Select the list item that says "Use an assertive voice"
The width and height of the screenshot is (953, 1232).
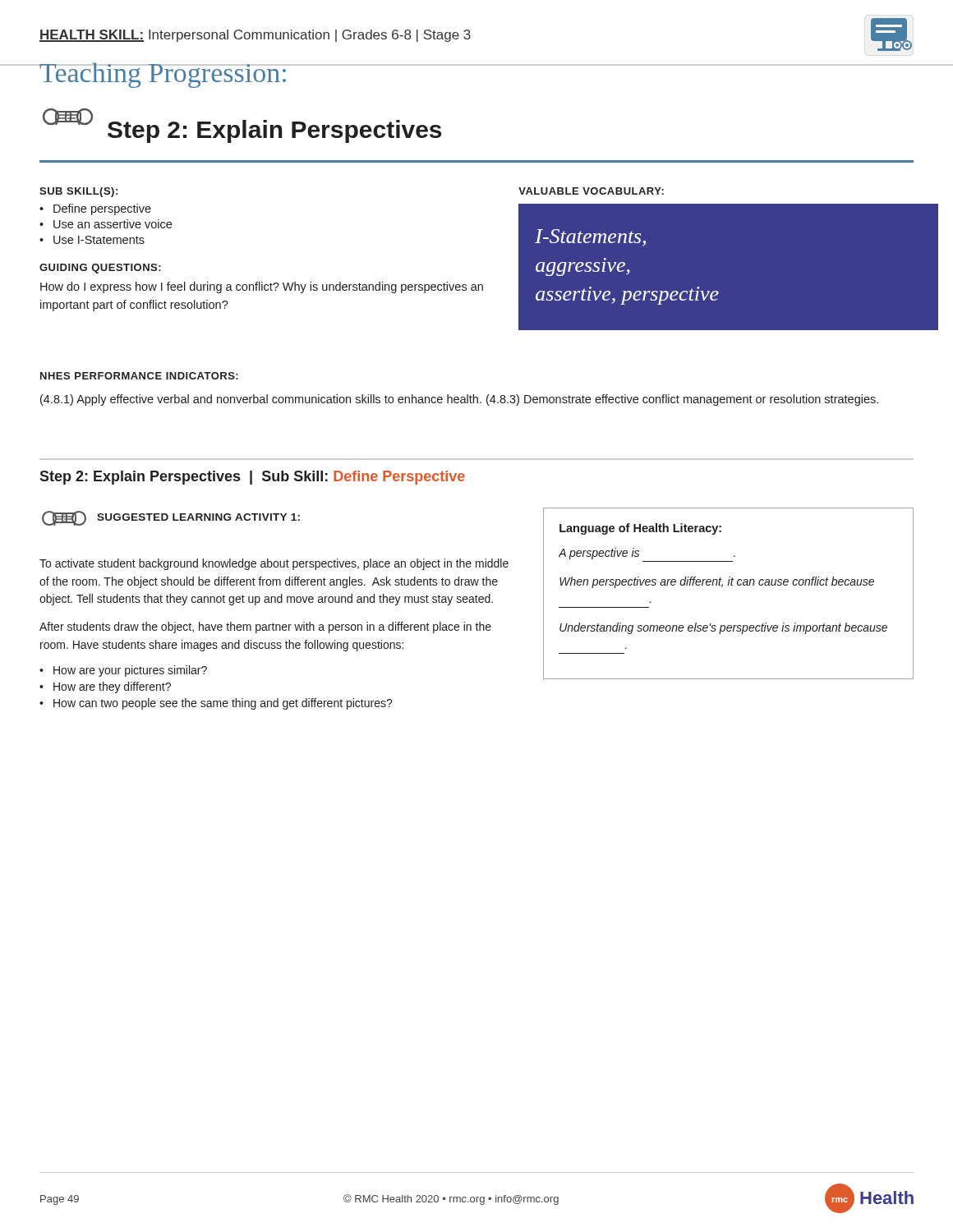(x=113, y=224)
